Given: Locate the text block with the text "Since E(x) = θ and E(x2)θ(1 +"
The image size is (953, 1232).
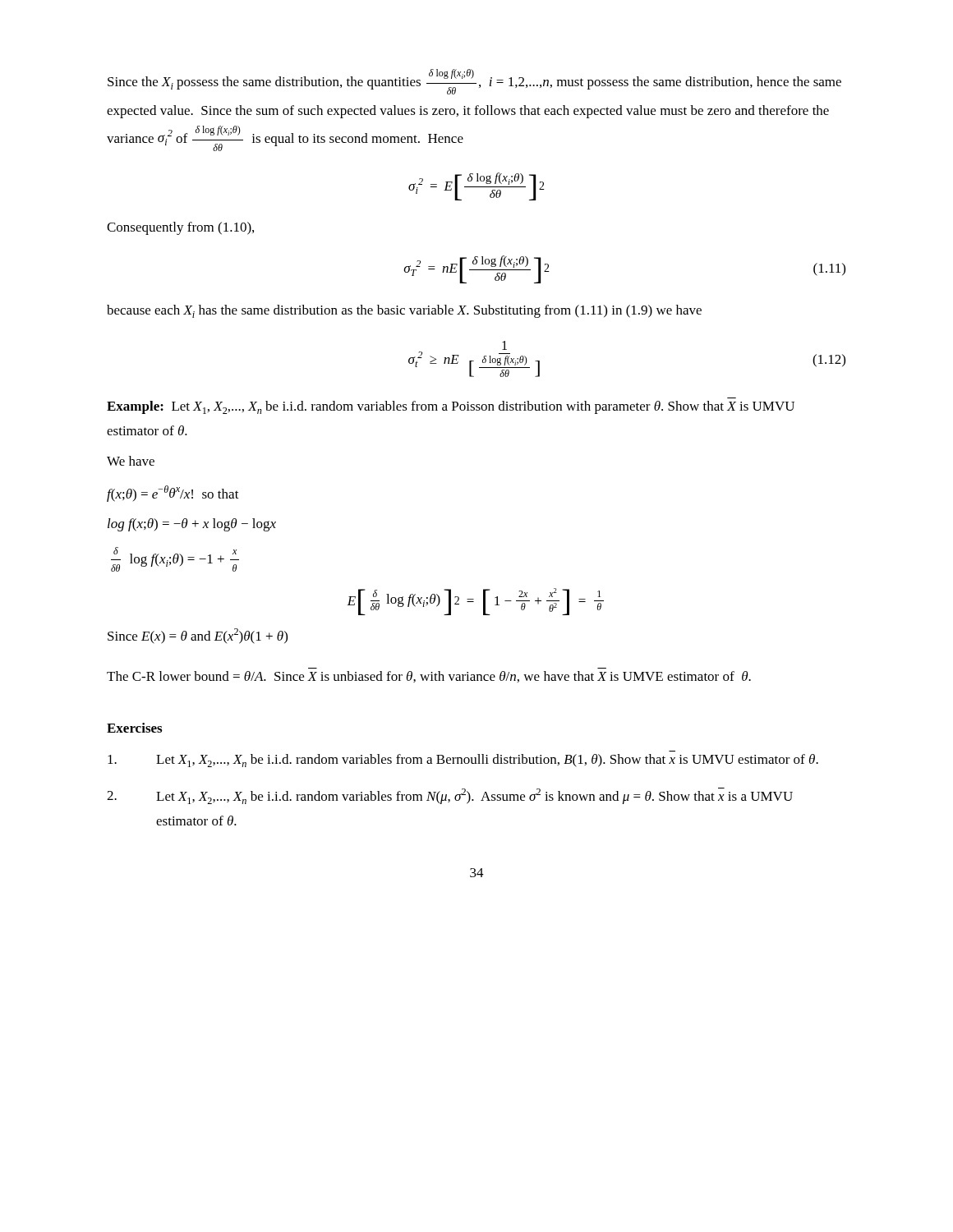Looking at the screenshot, I should (x=198, y=635).
